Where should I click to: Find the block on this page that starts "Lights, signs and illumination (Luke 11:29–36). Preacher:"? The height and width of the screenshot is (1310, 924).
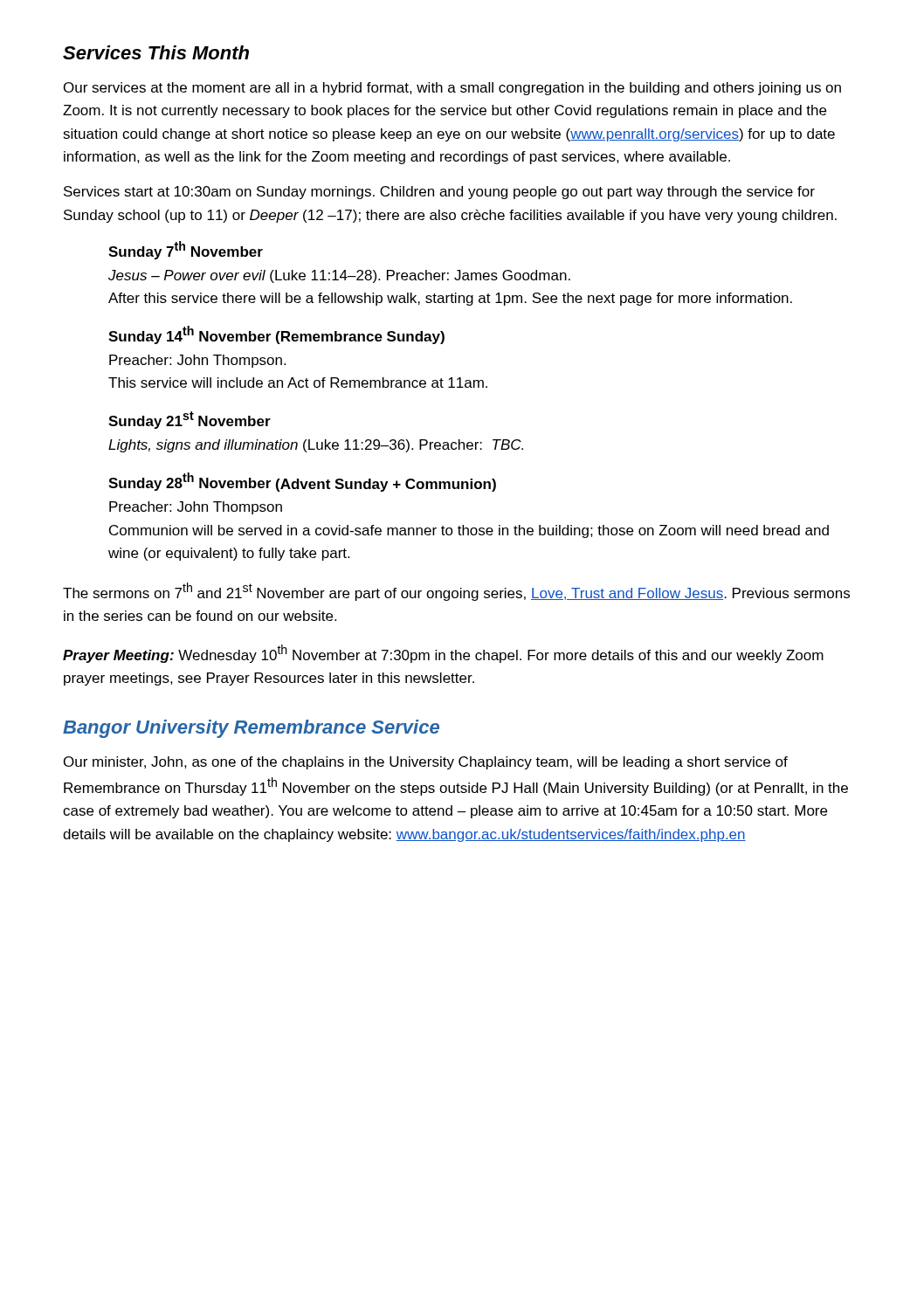pos(317,445)
